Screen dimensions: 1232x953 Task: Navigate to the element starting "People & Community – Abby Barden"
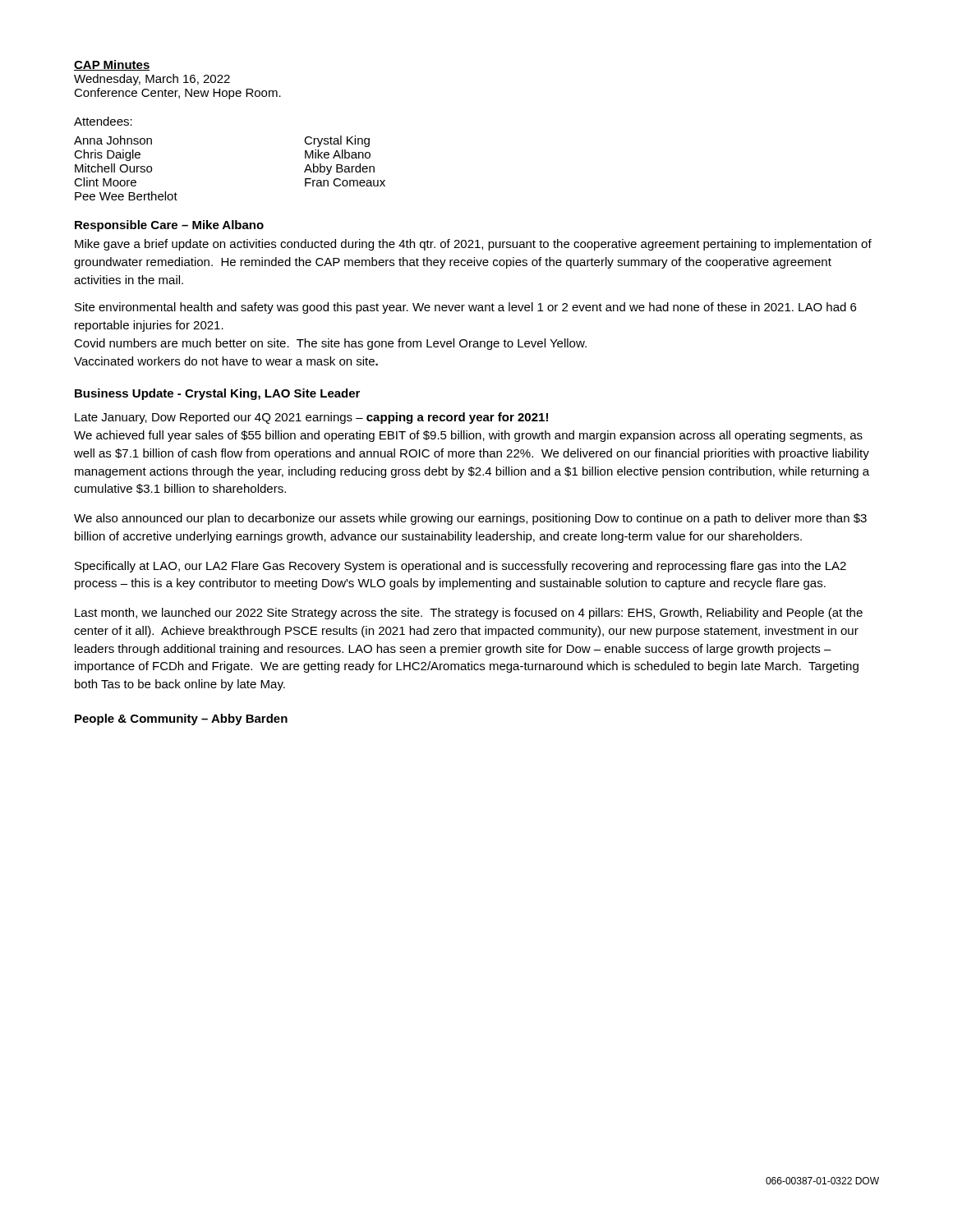pyautogui.click(x=181, y=718)
